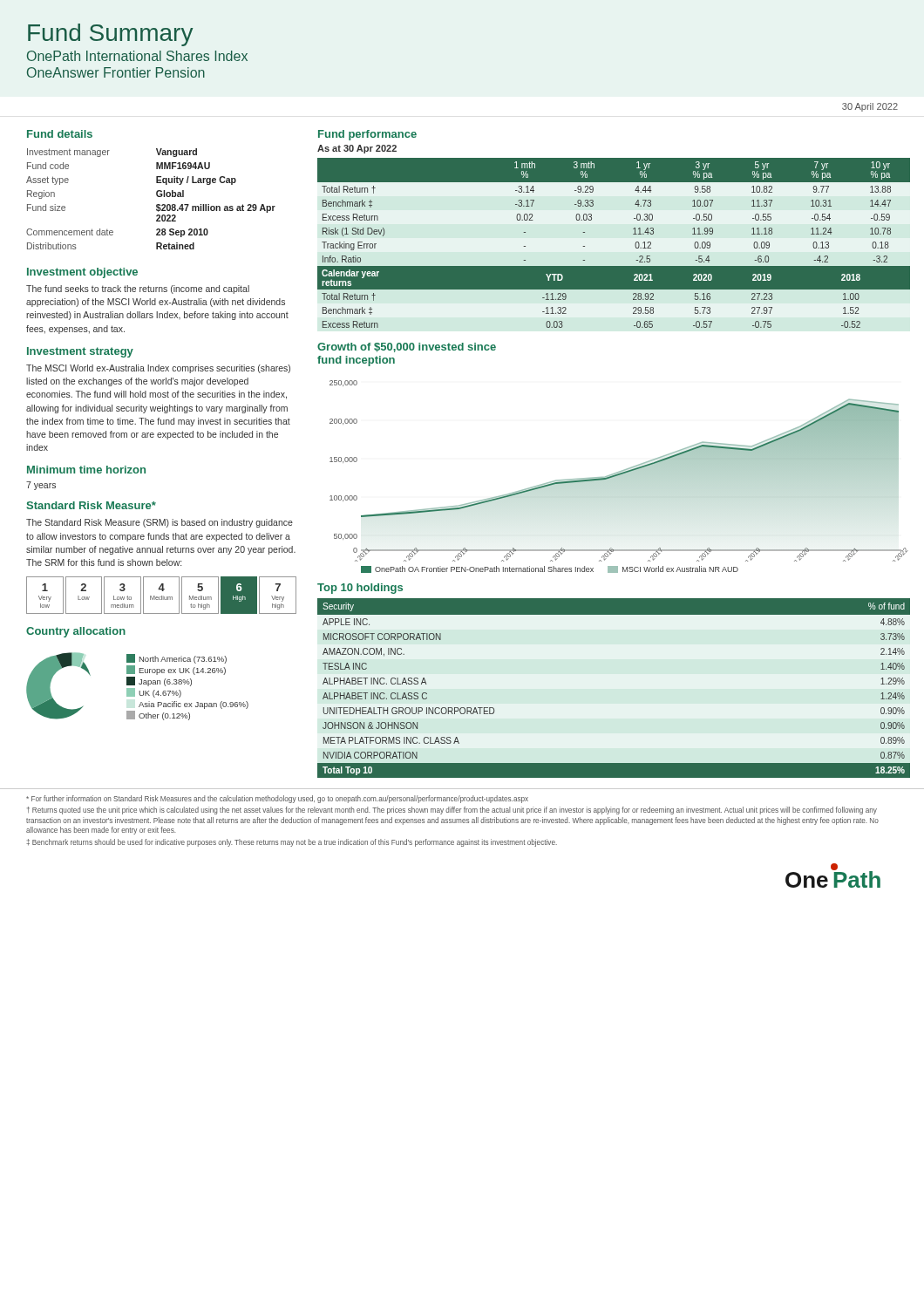The image size is (924, 1308).
Task: Point to "Standard Risk Measure*"
Action: click(91, 506)
